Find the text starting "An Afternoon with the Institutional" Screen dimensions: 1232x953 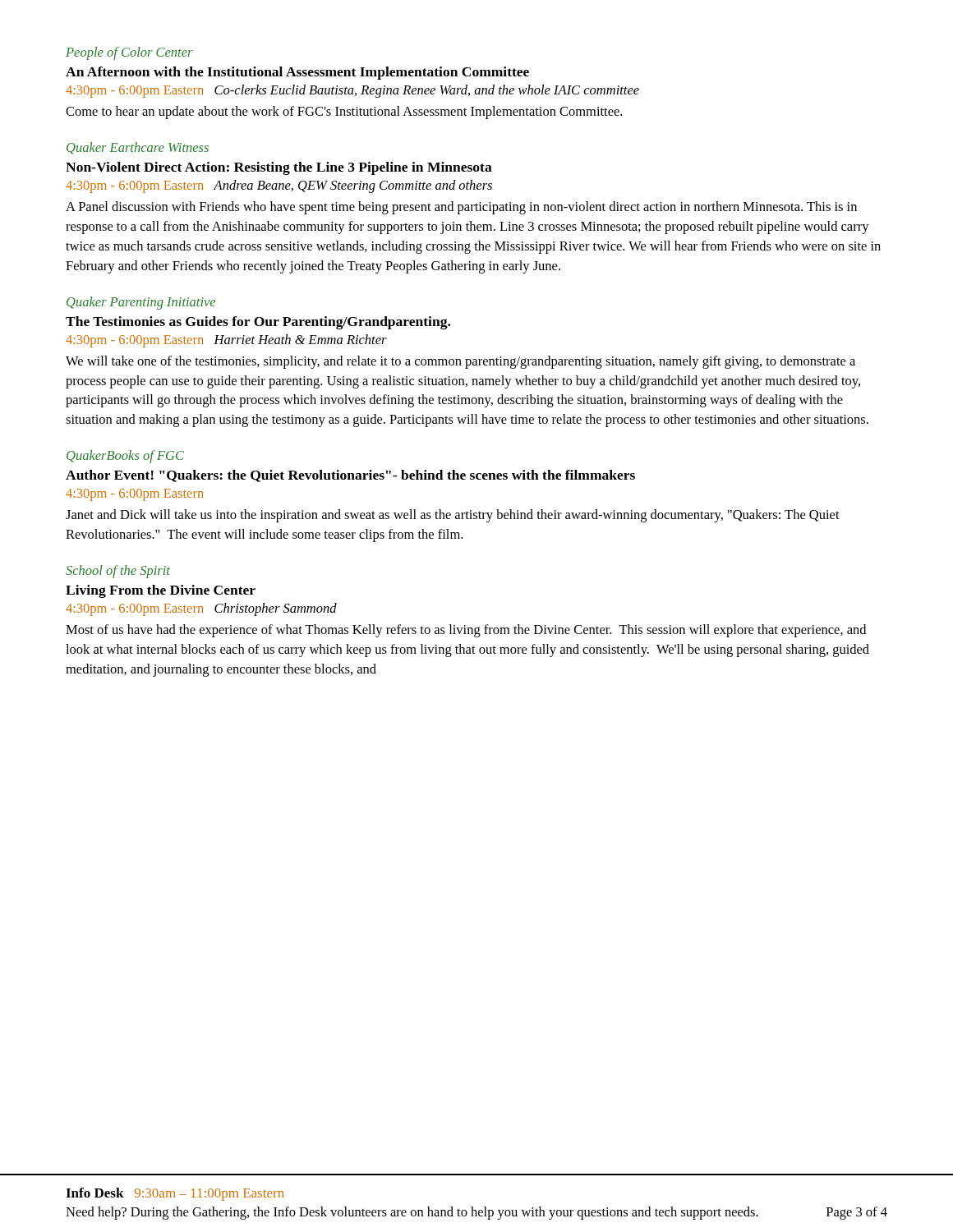point(298,71)
